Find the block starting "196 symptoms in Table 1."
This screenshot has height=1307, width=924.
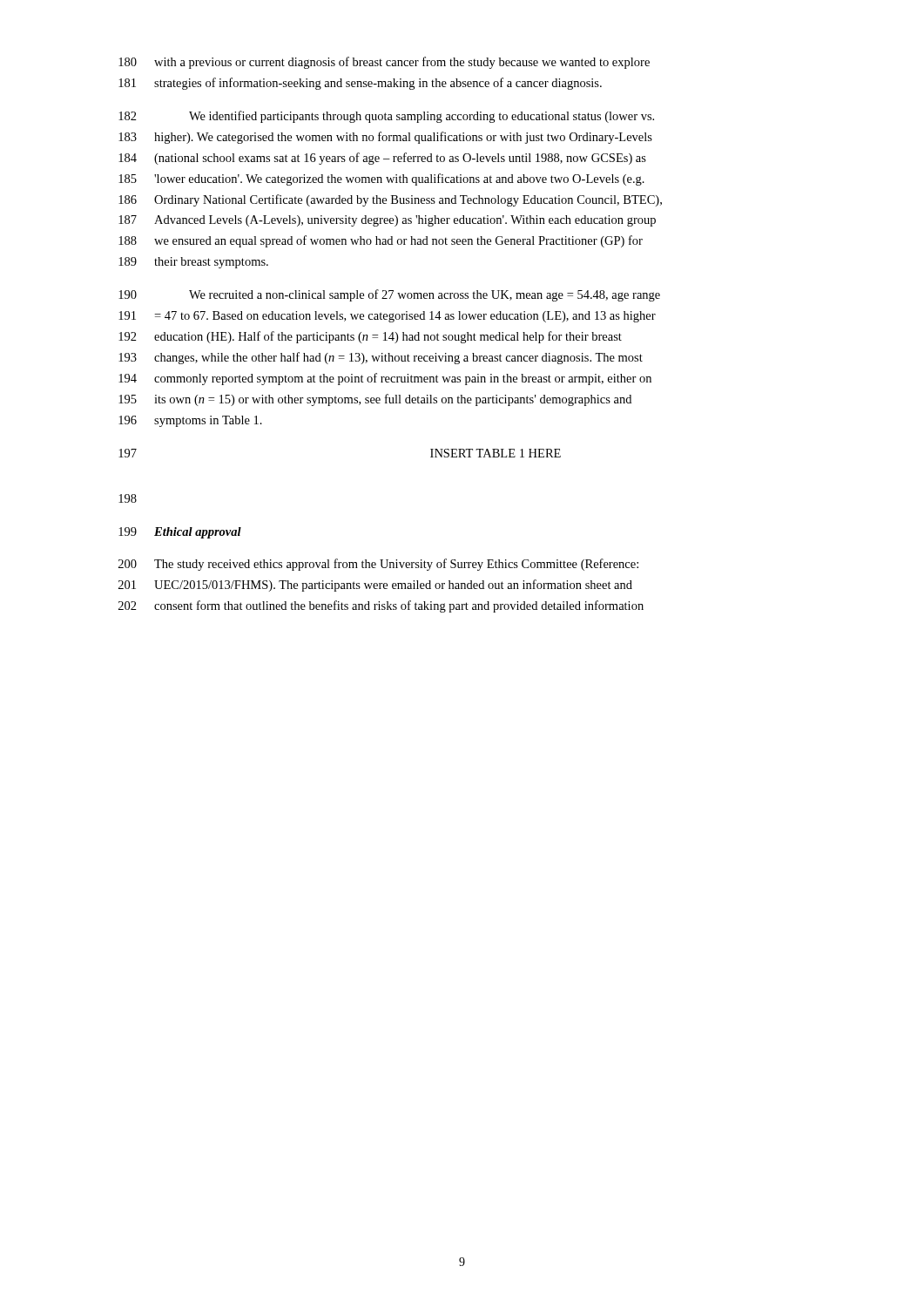(x=190, y=421)
